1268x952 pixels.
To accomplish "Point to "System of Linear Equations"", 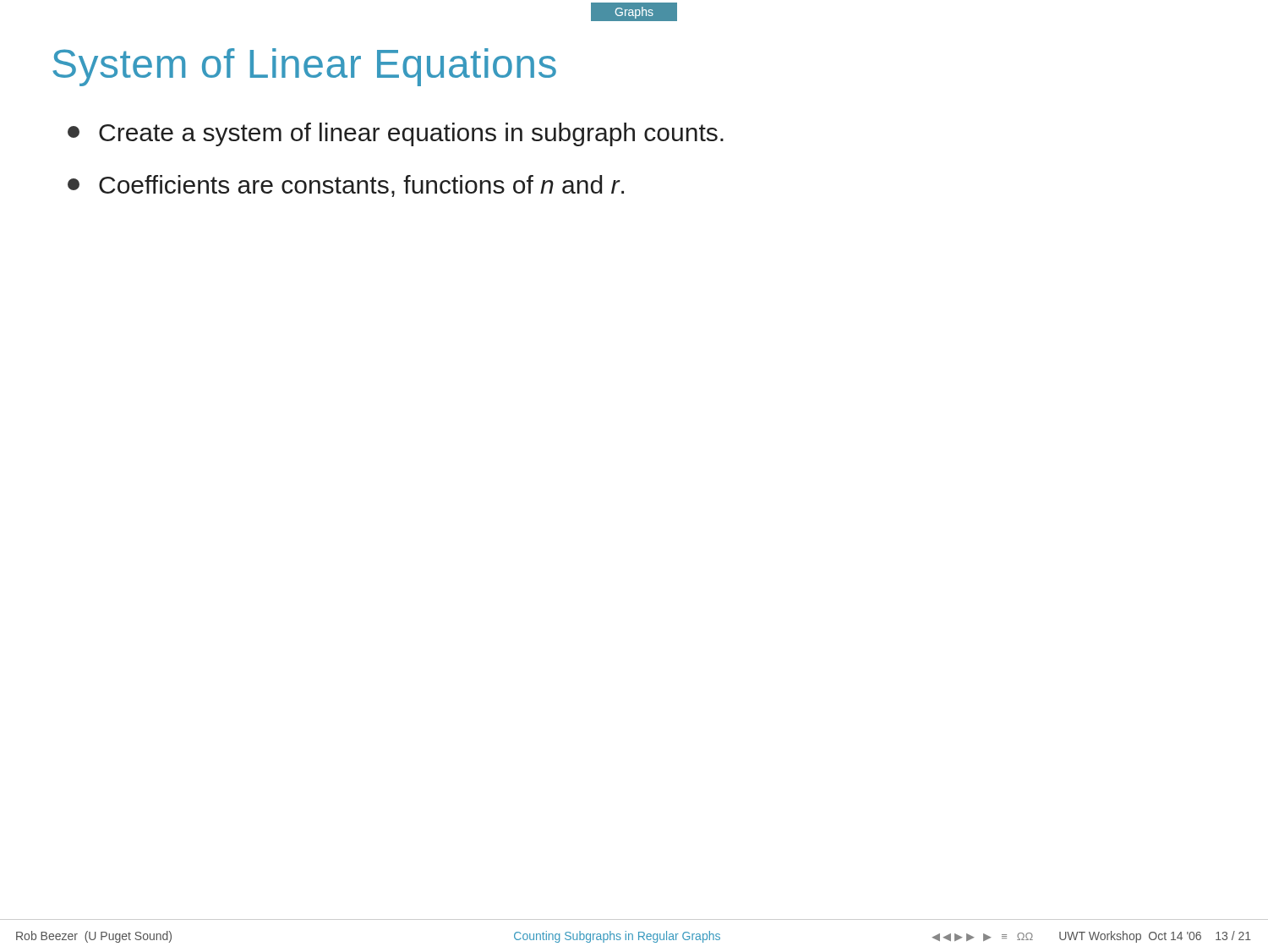I will (x=304, y=64).
